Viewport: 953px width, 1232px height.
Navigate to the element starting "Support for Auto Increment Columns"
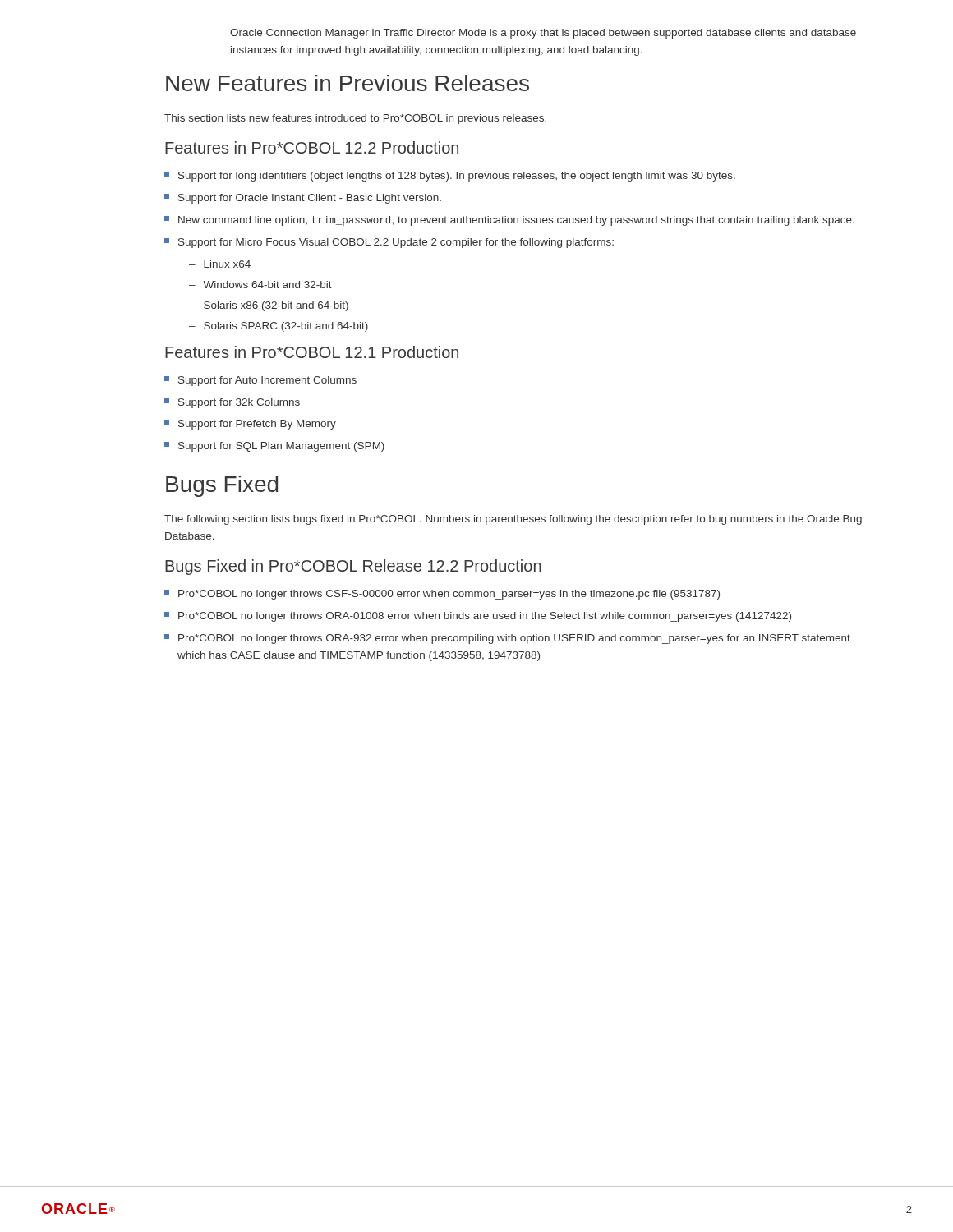261,380
